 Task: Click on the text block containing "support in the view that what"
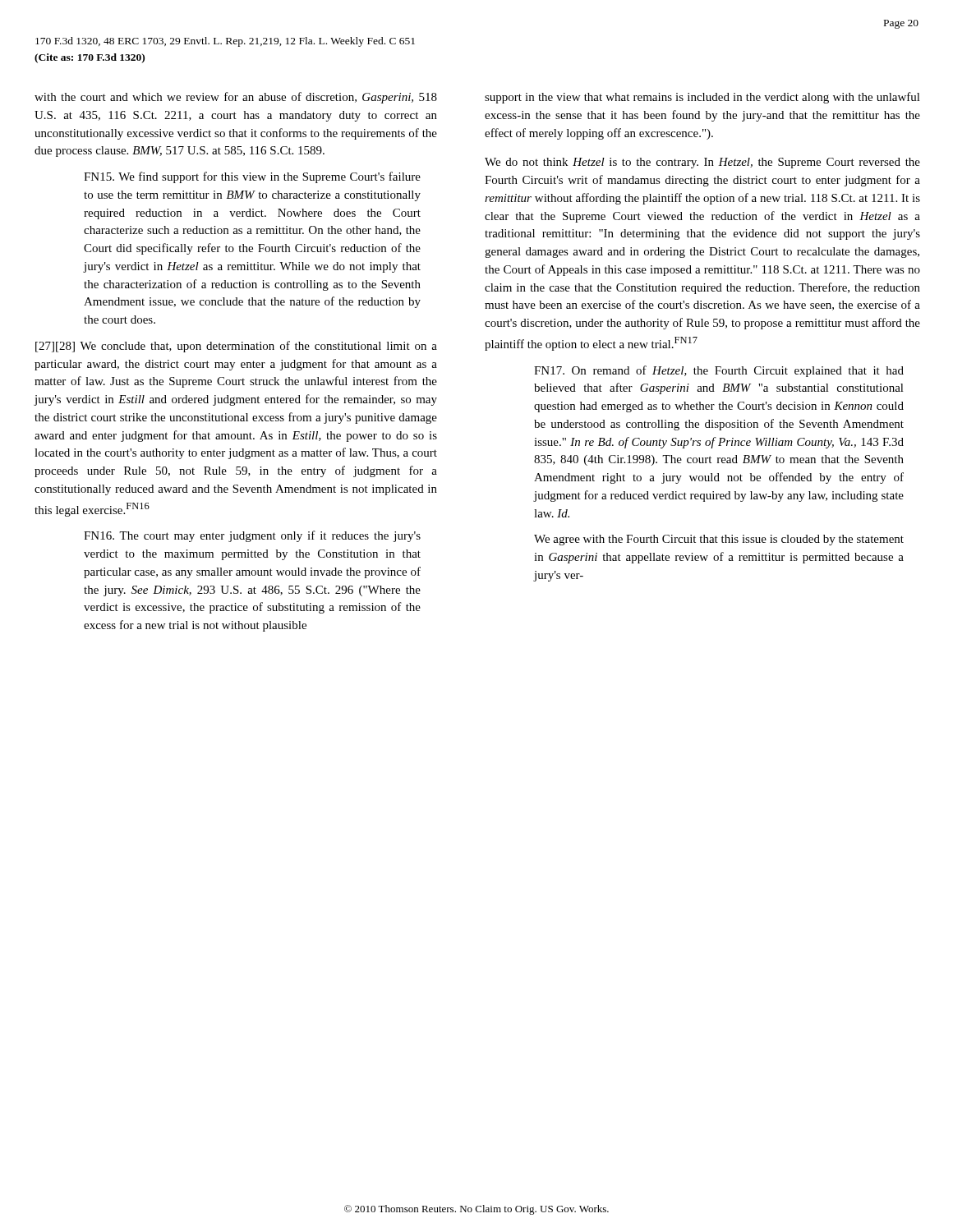(702, 115)
